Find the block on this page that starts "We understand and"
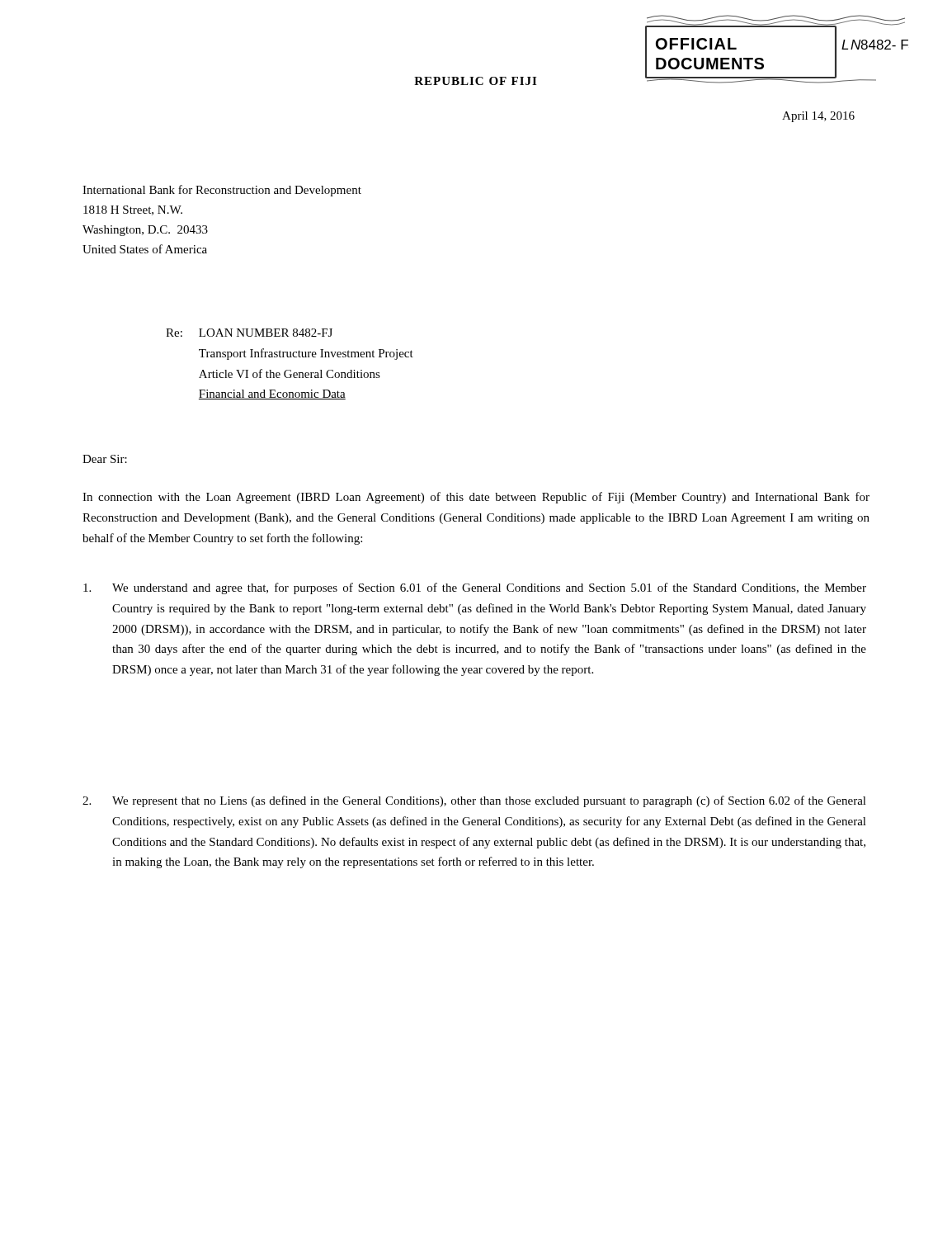The height and width of the screenshot is (1238, 952). click(x=474, y=629)
